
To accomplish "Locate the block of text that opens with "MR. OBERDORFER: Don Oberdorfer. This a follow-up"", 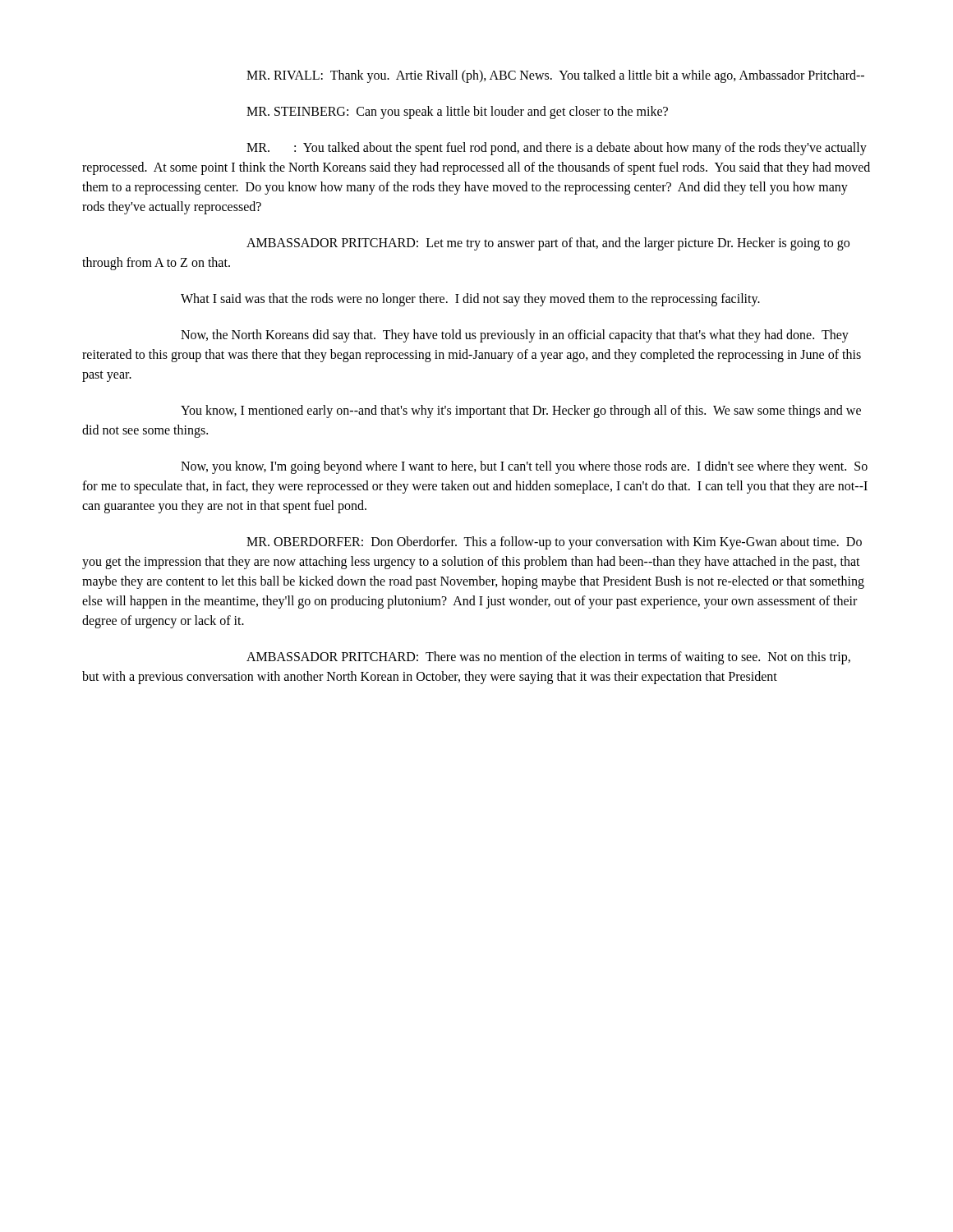I will tap(473, 581).
